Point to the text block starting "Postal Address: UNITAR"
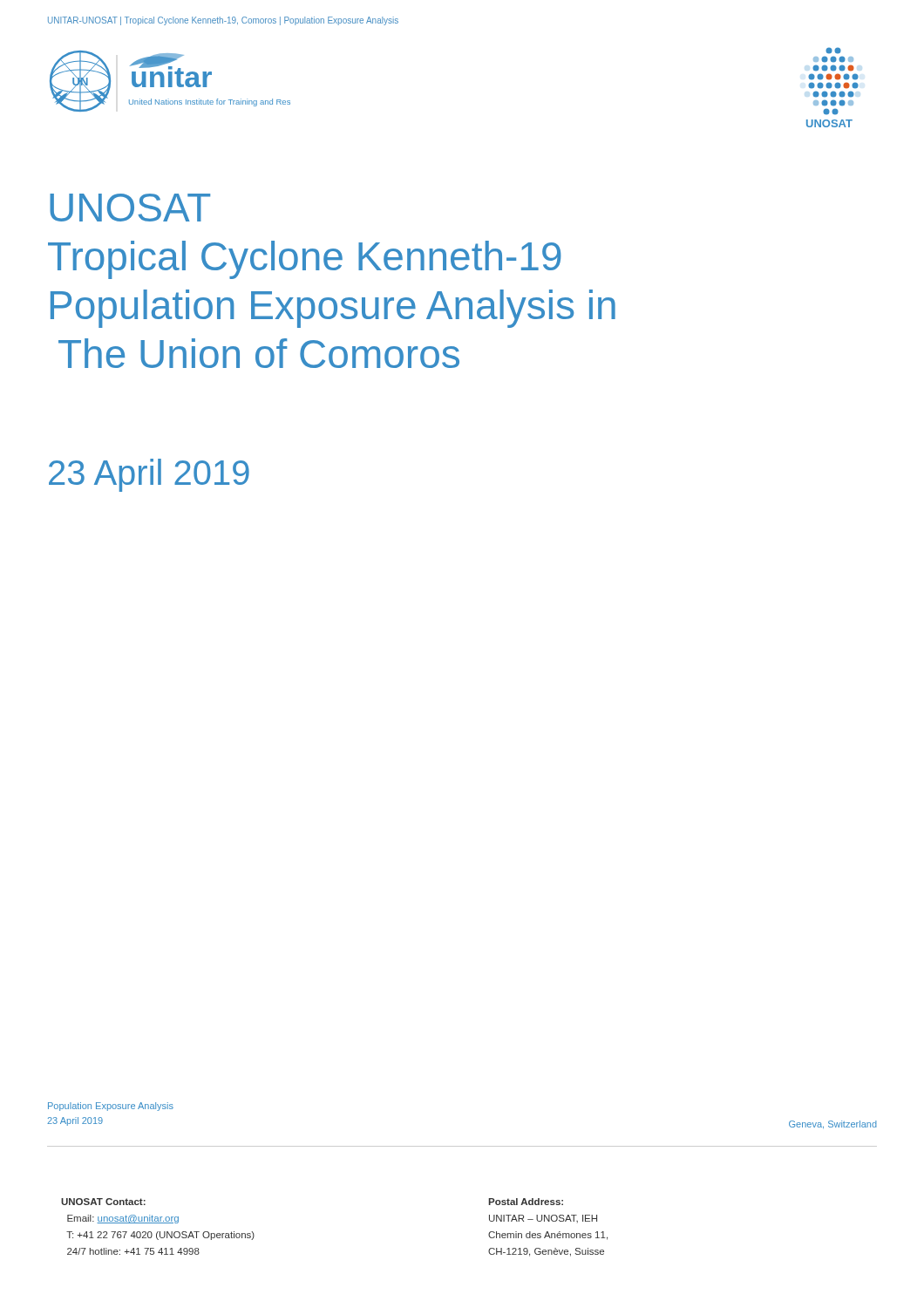The width and height of the screenshot is (924, 1308). (548, 1227)
